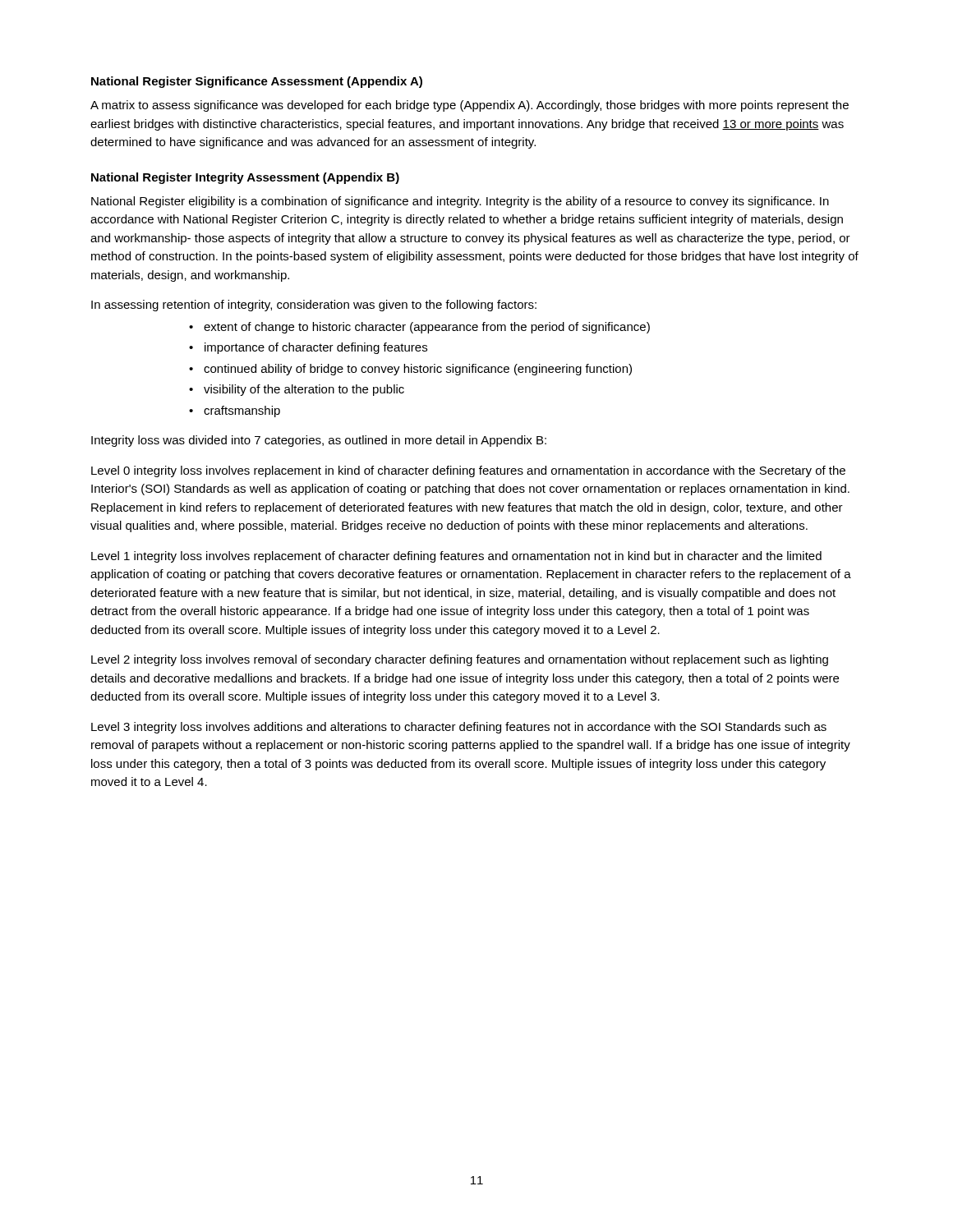Navigate to the region starting "extent of change to historic character (appearance from"
Image resolution: width=953 pixels, height=1232 pixels.
[x=427, y=326]
